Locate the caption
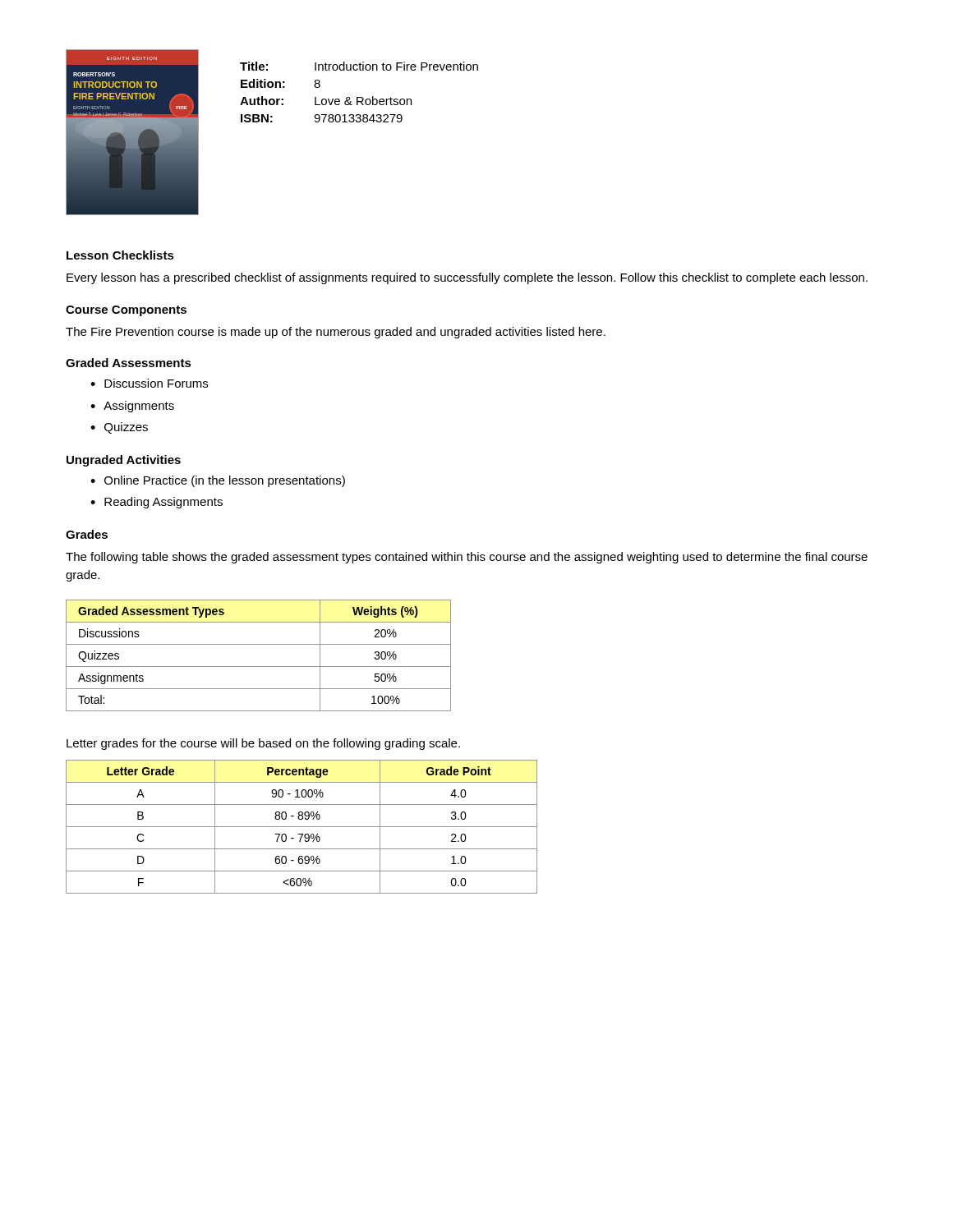The height and width of the screenshot is (1232, 953). coord(263,743)
